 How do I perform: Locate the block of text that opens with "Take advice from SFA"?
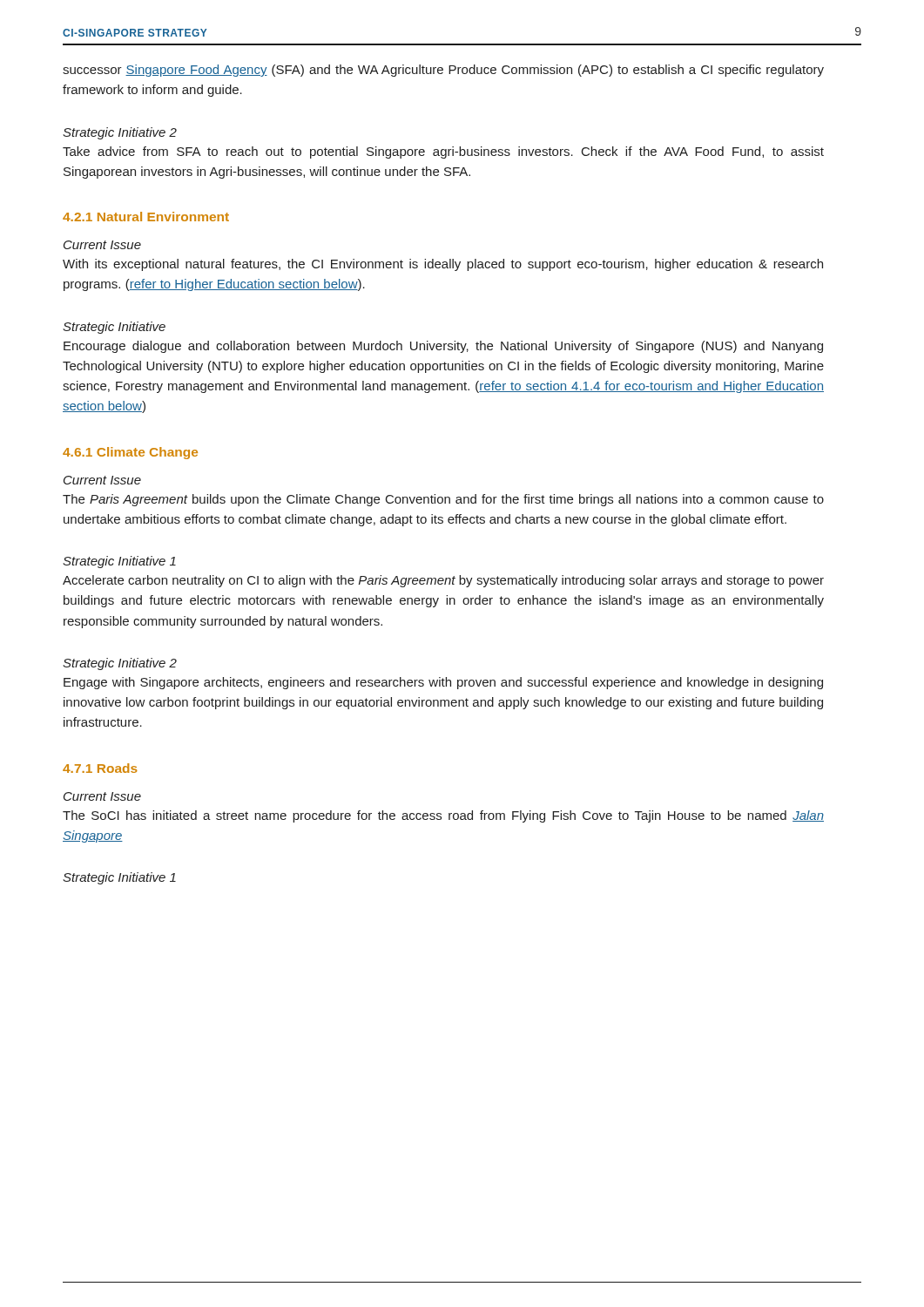click(443, 161)
